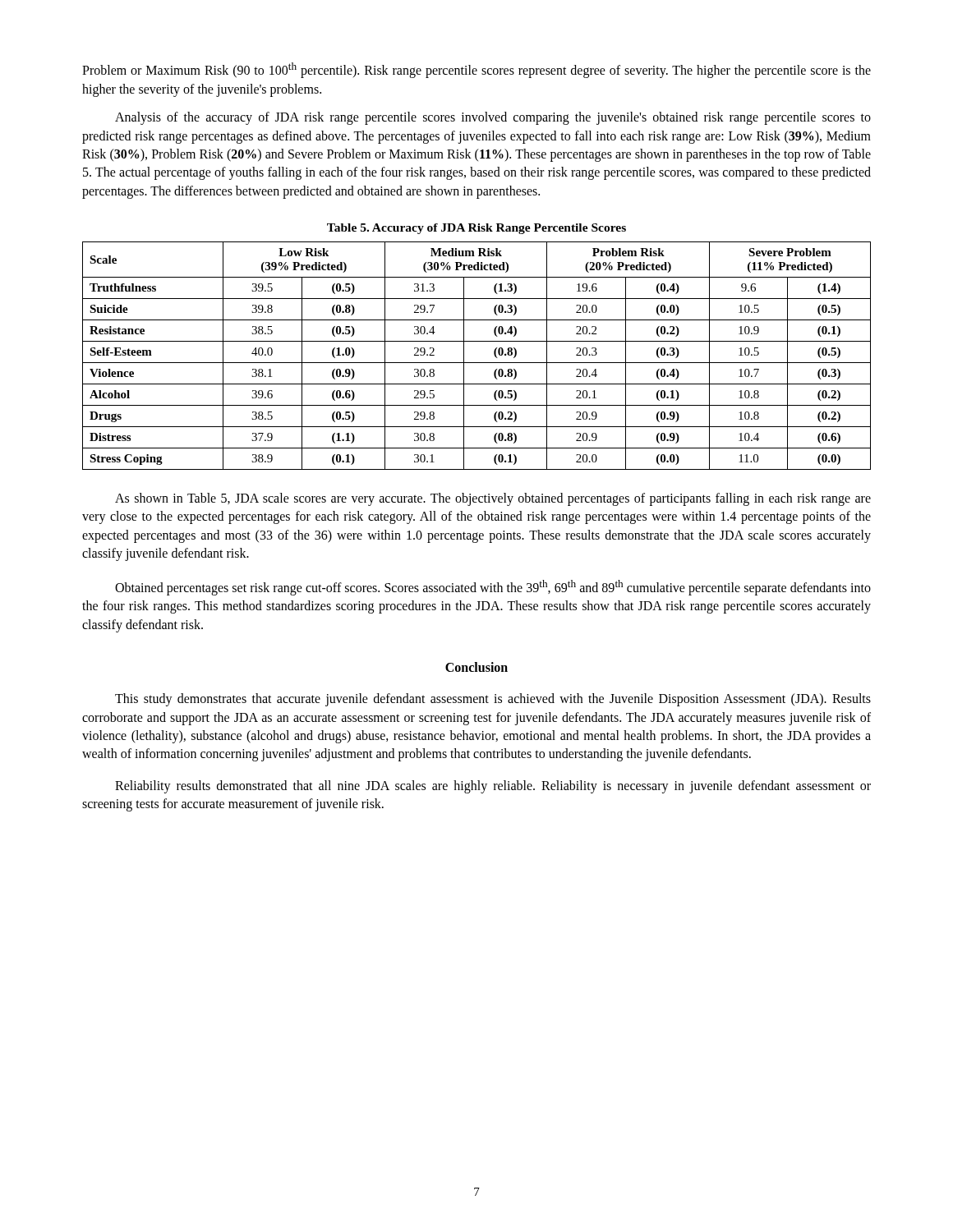953x1232 pixels.
Task: Navigate to the text starting "Reliability results demonstrated that all"
Action: (x=476, y=795)
